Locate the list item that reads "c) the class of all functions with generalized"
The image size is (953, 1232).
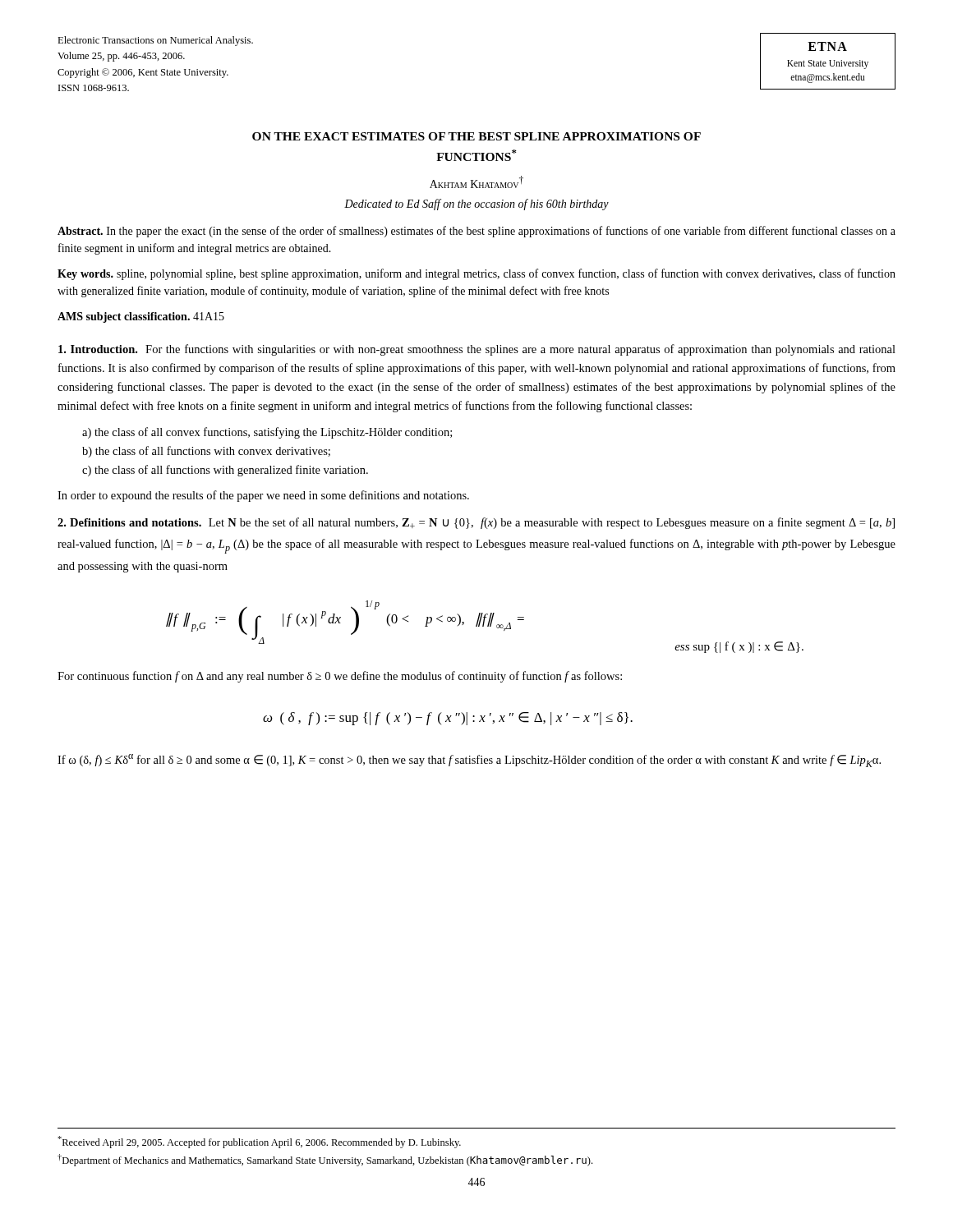pyautogui.click(x=225, y=470)
